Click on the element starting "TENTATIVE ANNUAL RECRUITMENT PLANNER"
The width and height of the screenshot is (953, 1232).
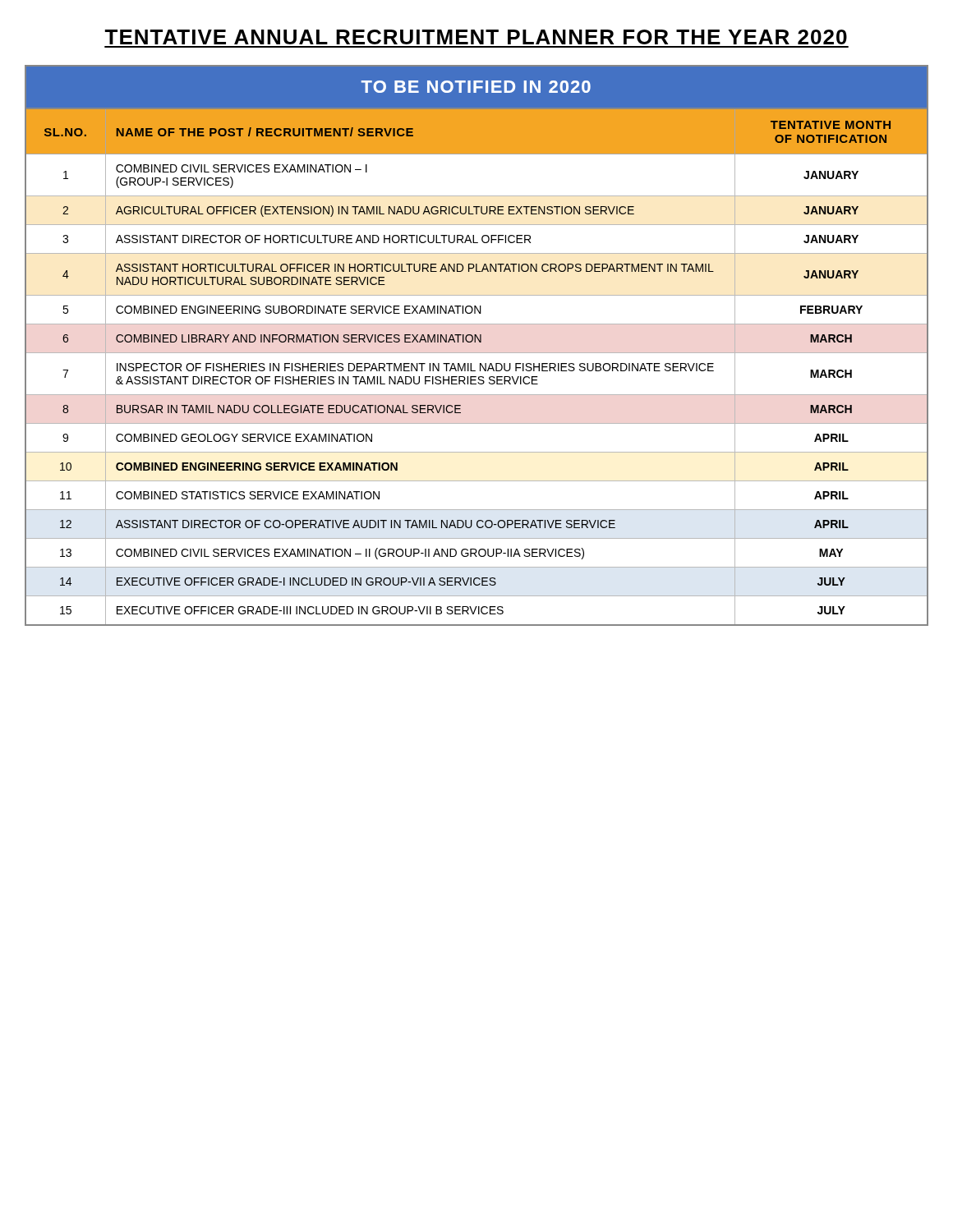476,37
